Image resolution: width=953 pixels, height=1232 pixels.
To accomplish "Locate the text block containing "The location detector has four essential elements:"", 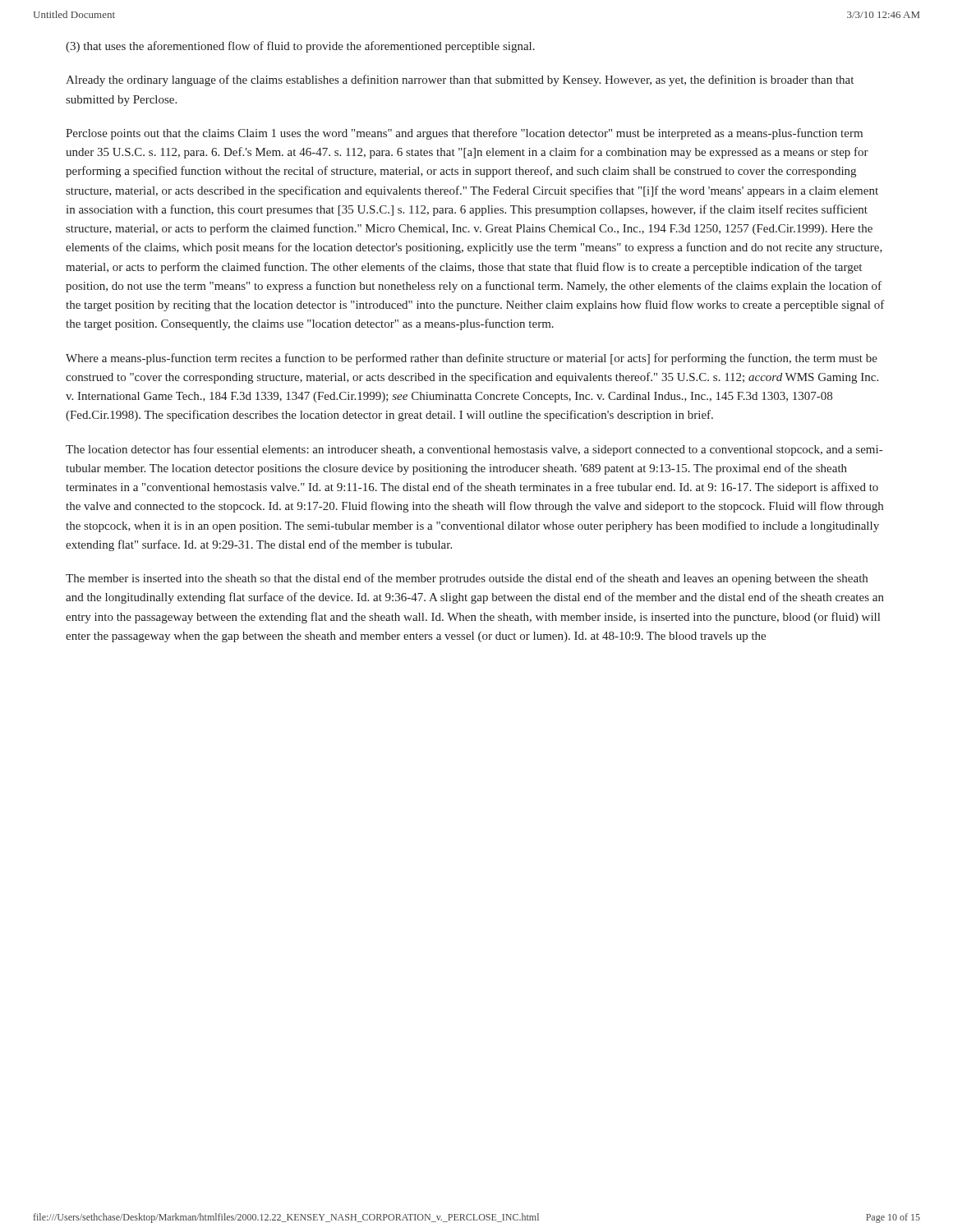I will coord(475,497).
